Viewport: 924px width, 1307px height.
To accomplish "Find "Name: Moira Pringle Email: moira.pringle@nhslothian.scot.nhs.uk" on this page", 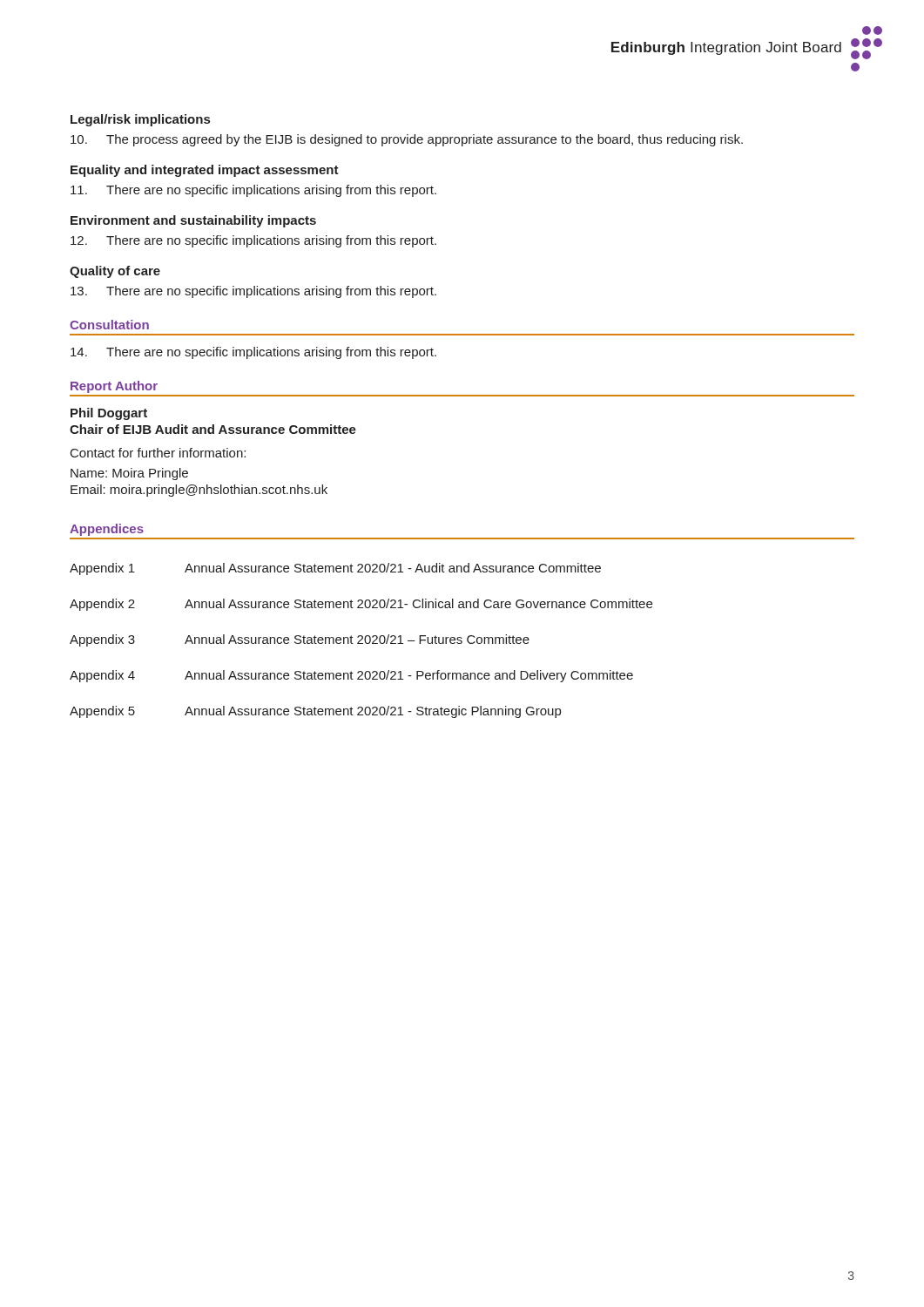I will click(129, 474).
